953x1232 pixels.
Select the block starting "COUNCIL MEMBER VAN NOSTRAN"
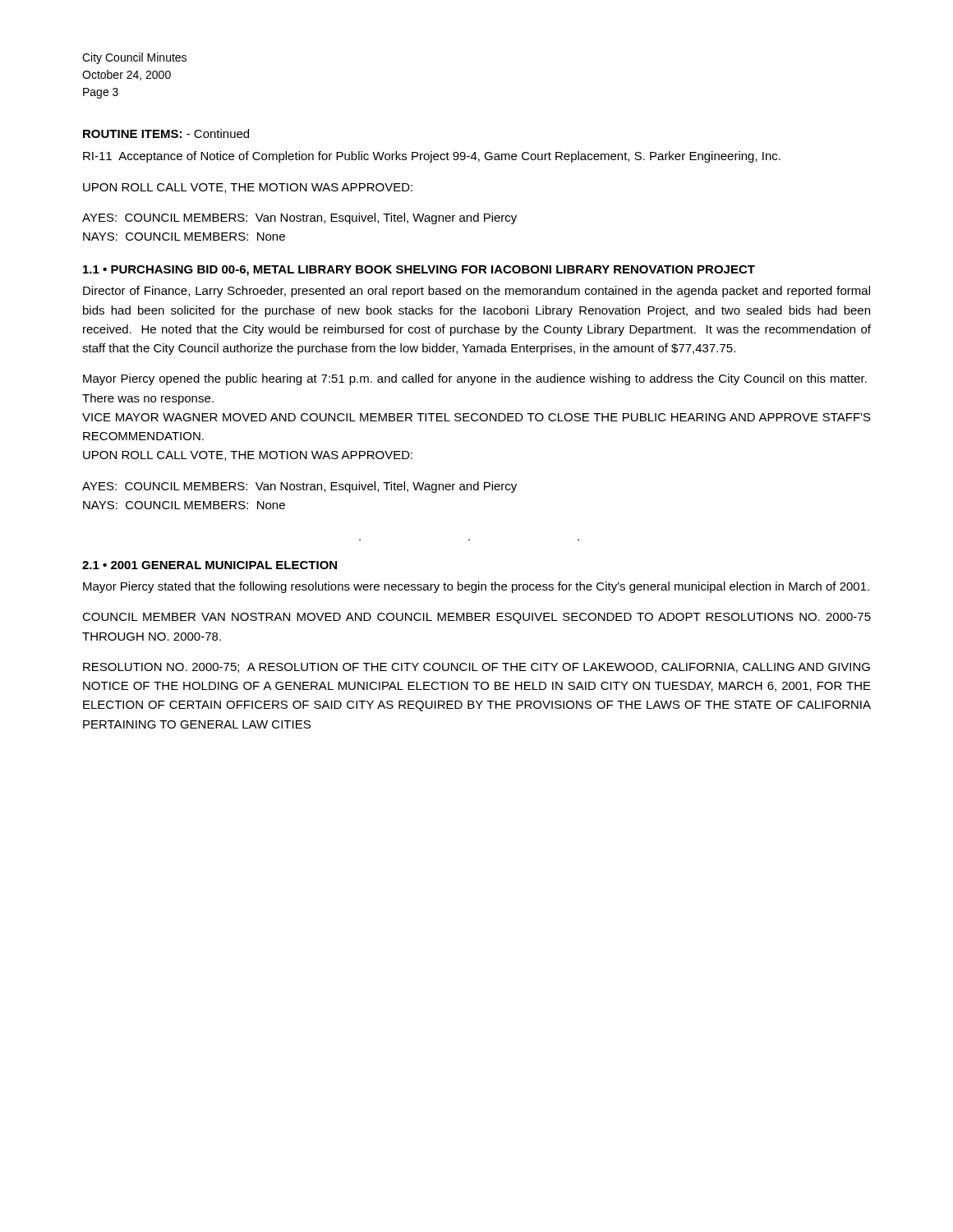tap(476, 626)
